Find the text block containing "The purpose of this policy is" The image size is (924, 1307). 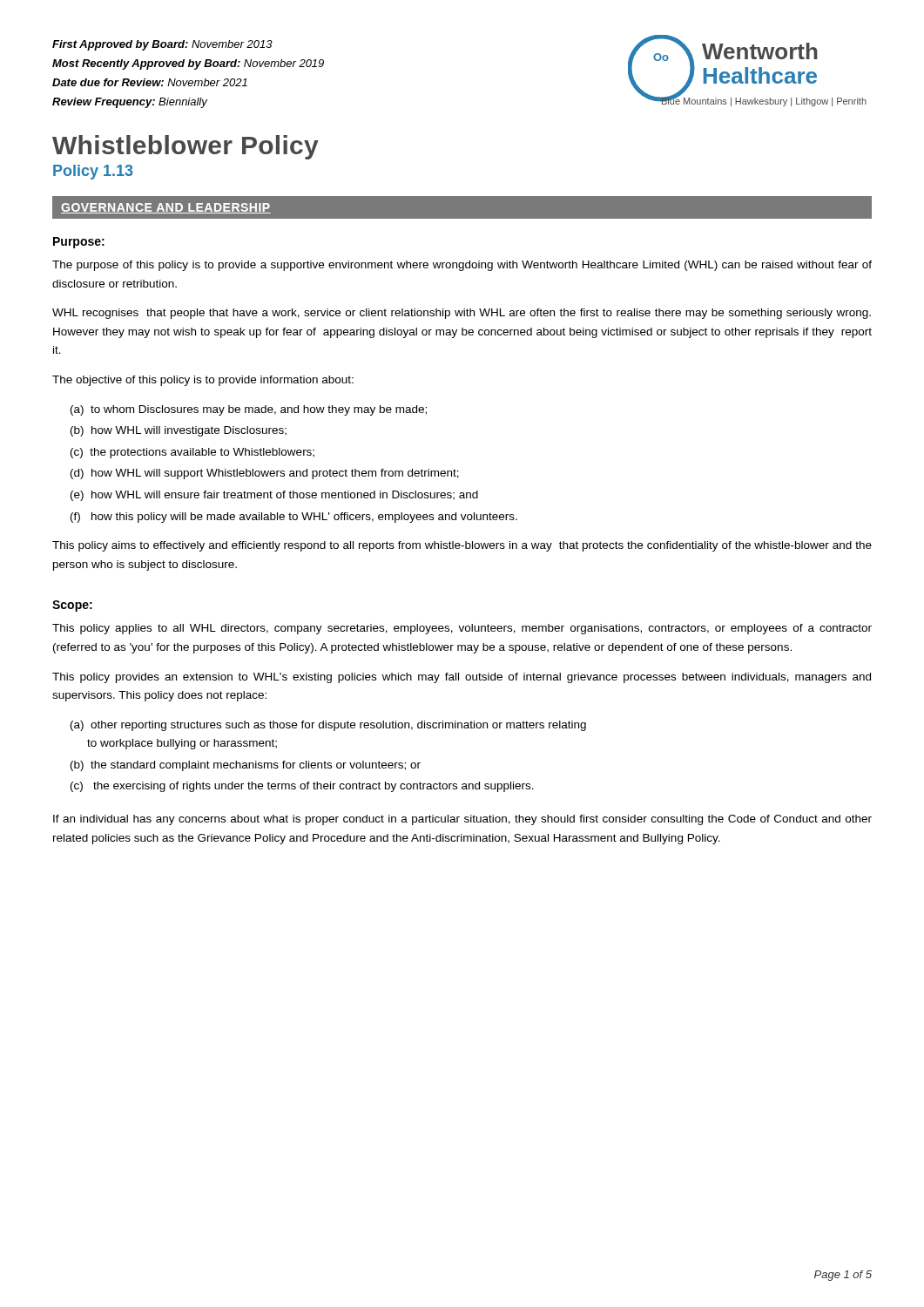[x=462, y=274]
